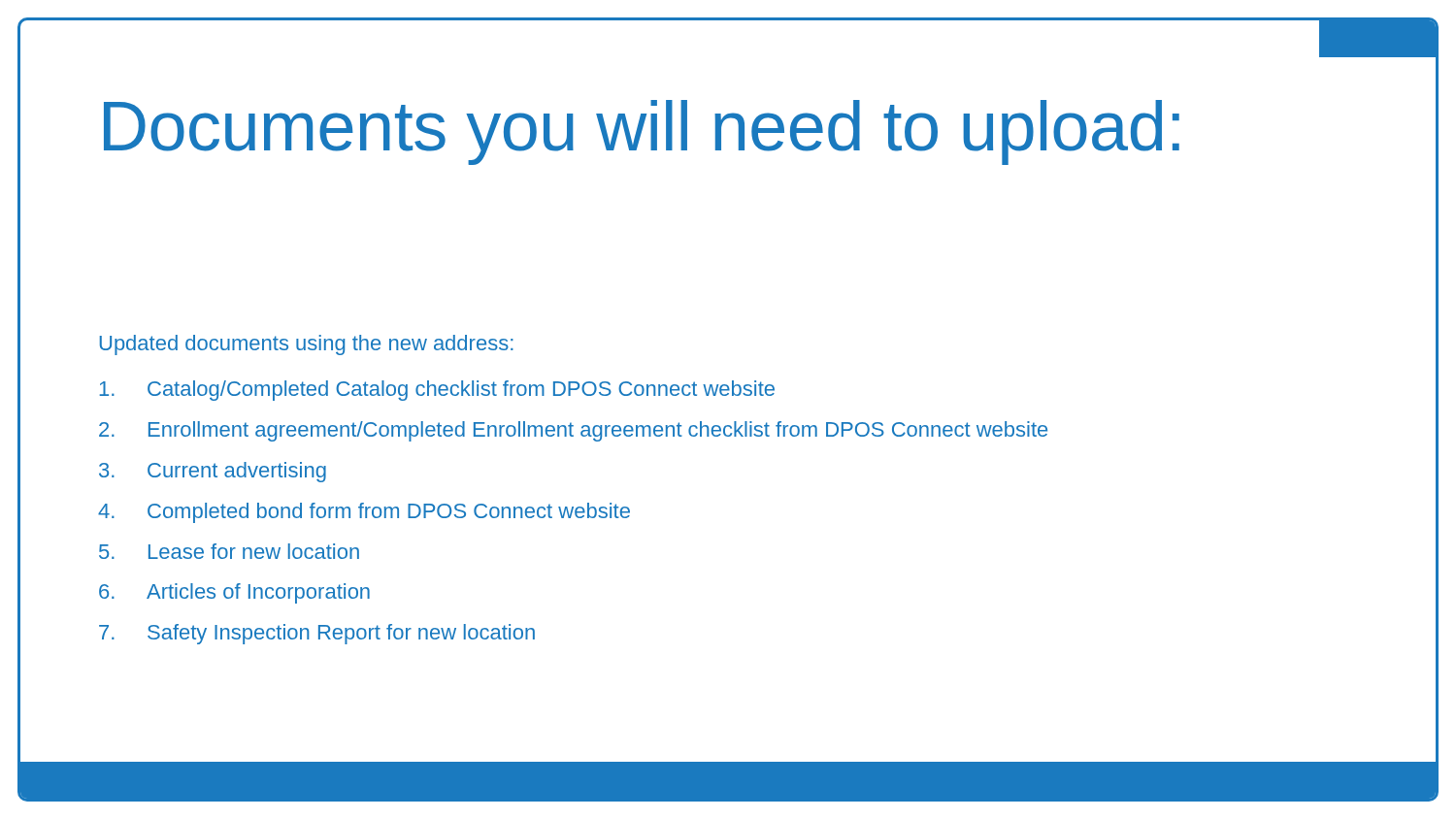Locate the list item that says "7. Safety Inspection Report for new location"

[x=317, y=633]
